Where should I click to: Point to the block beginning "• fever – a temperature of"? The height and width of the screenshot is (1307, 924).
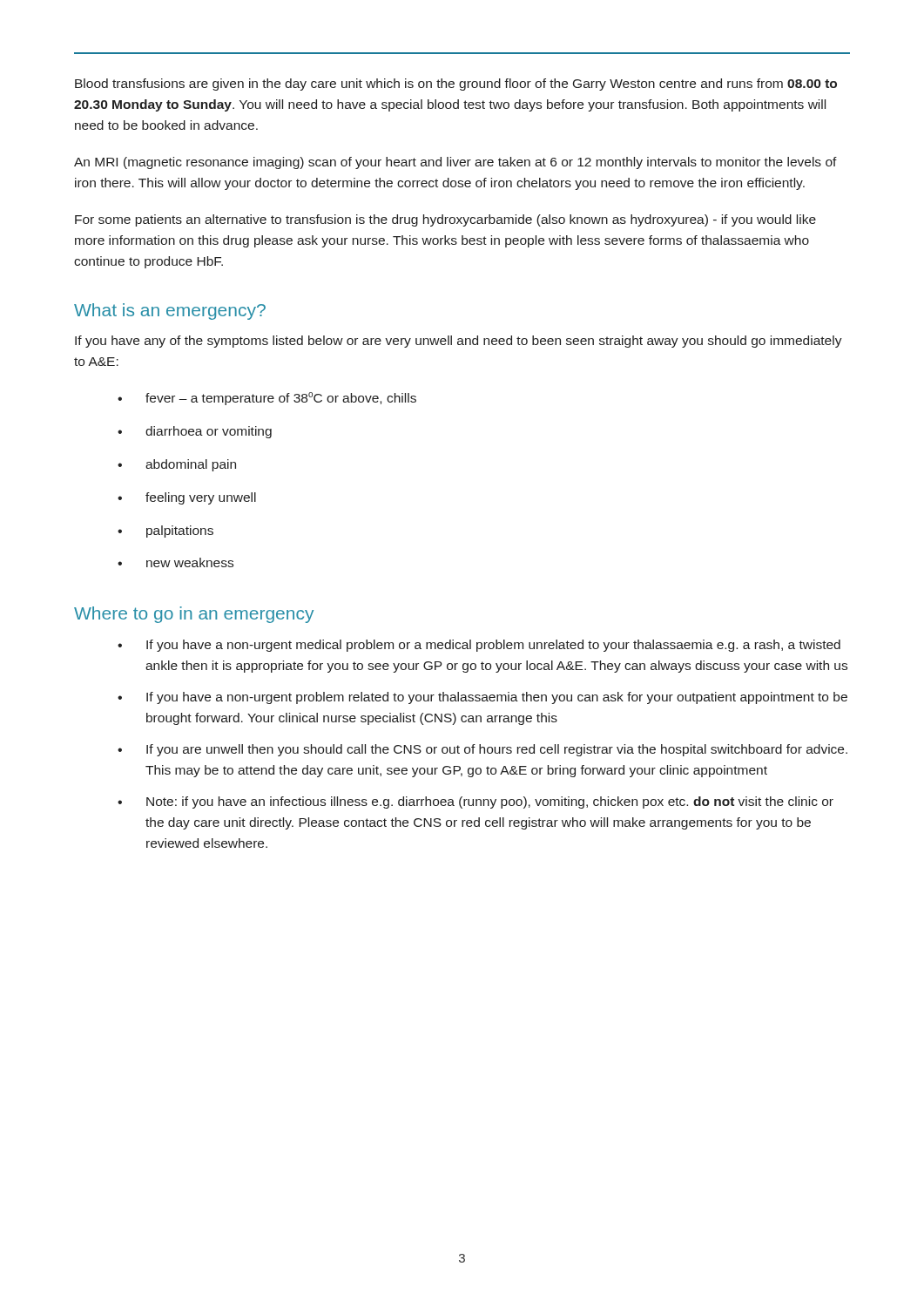(x=267, y=399)
